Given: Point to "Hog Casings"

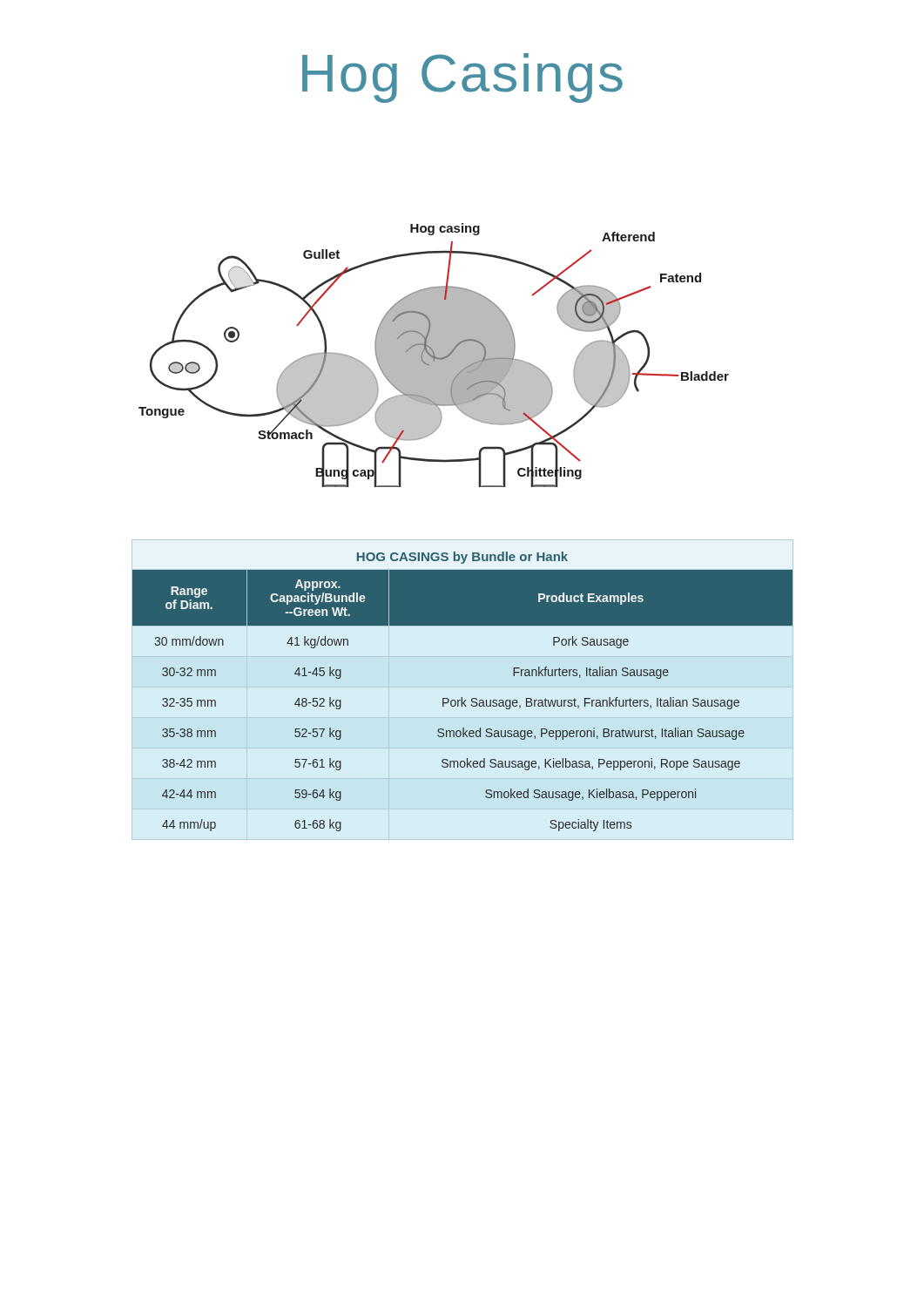Looking at the screenshot, I should (x=462, y=73).
